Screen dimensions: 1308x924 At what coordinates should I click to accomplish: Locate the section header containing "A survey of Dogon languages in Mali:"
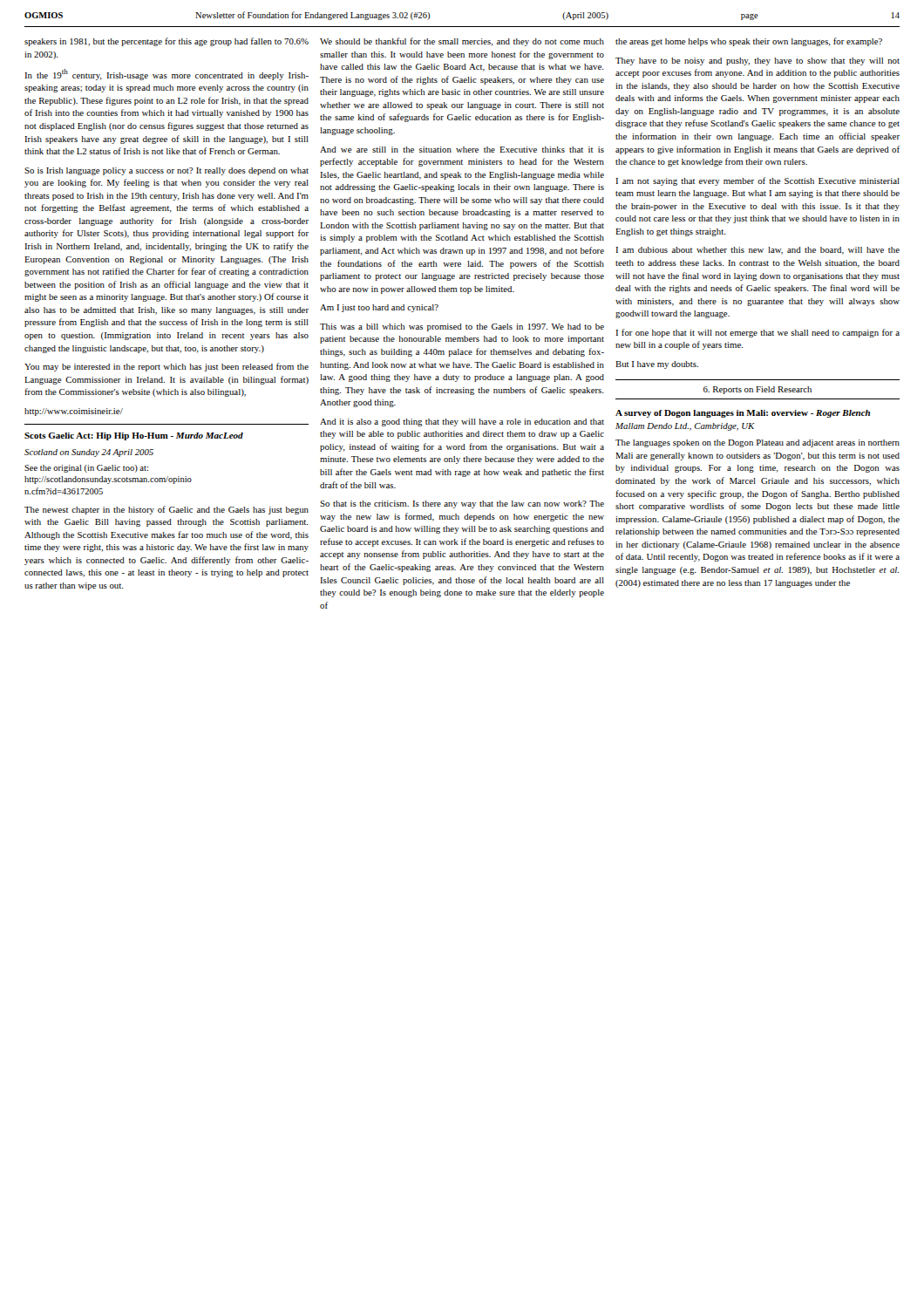click(x=757, y=419)
